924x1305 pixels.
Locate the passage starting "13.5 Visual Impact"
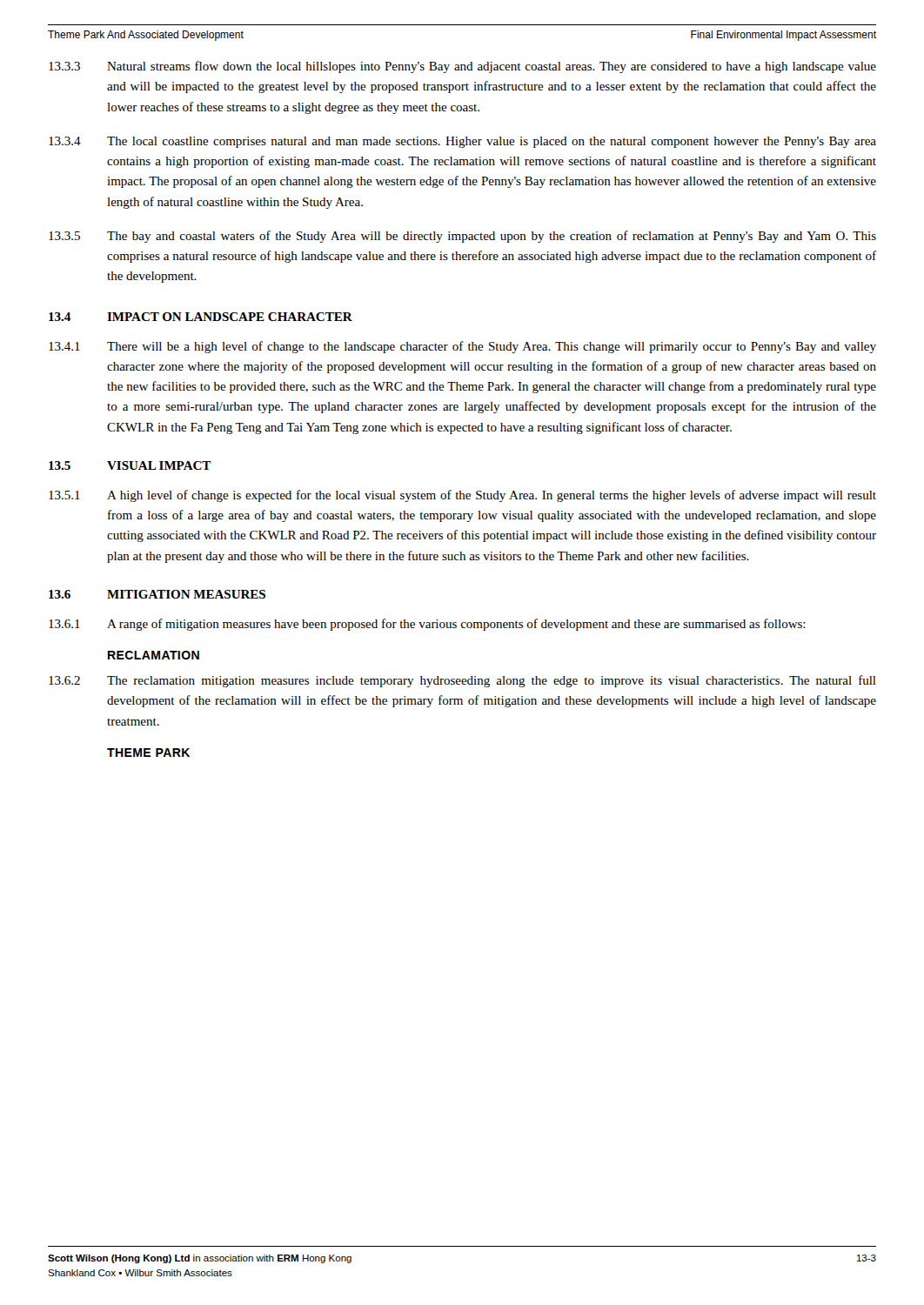click(129, 466)
